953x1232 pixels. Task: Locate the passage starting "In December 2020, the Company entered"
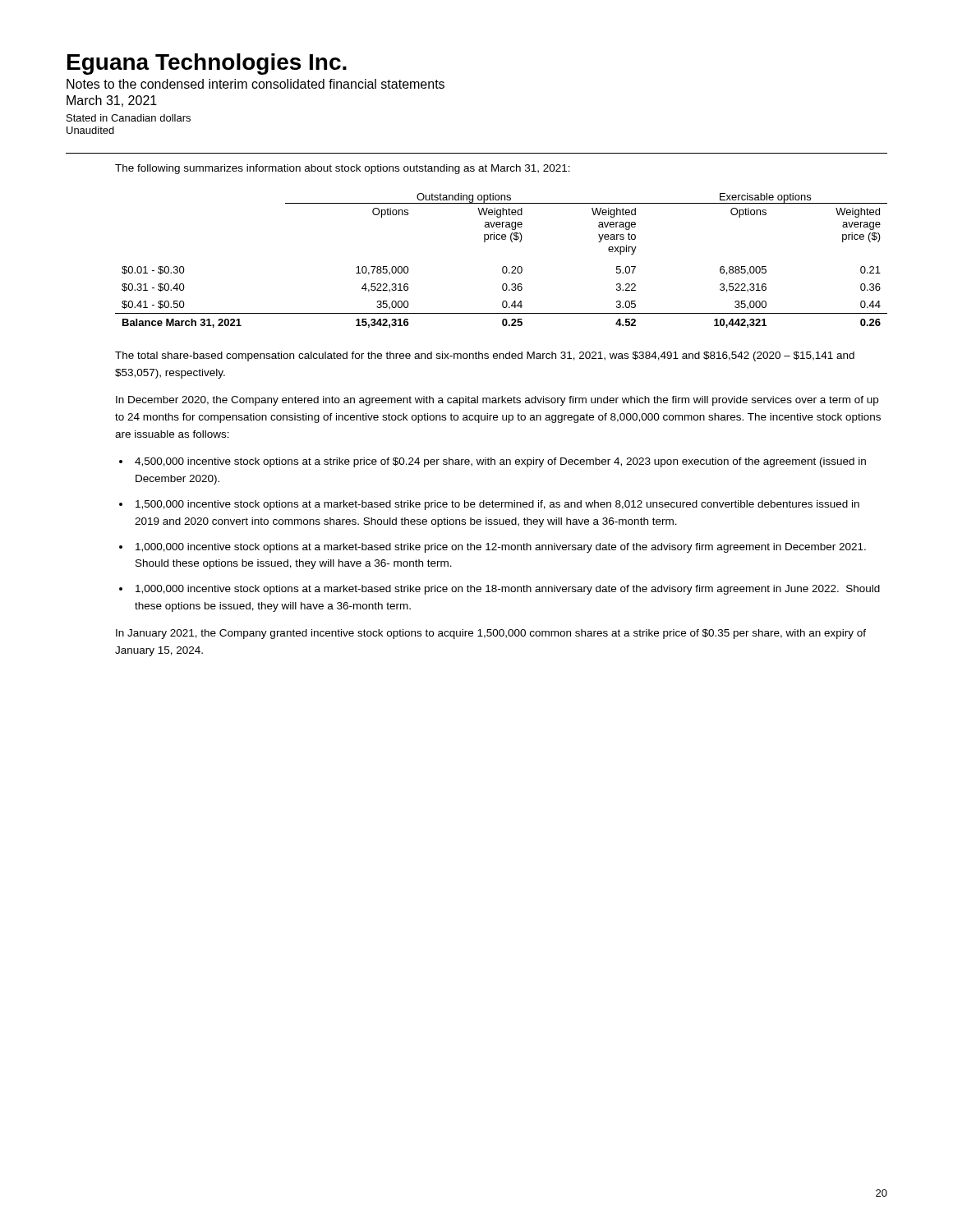tap(498, 417)
